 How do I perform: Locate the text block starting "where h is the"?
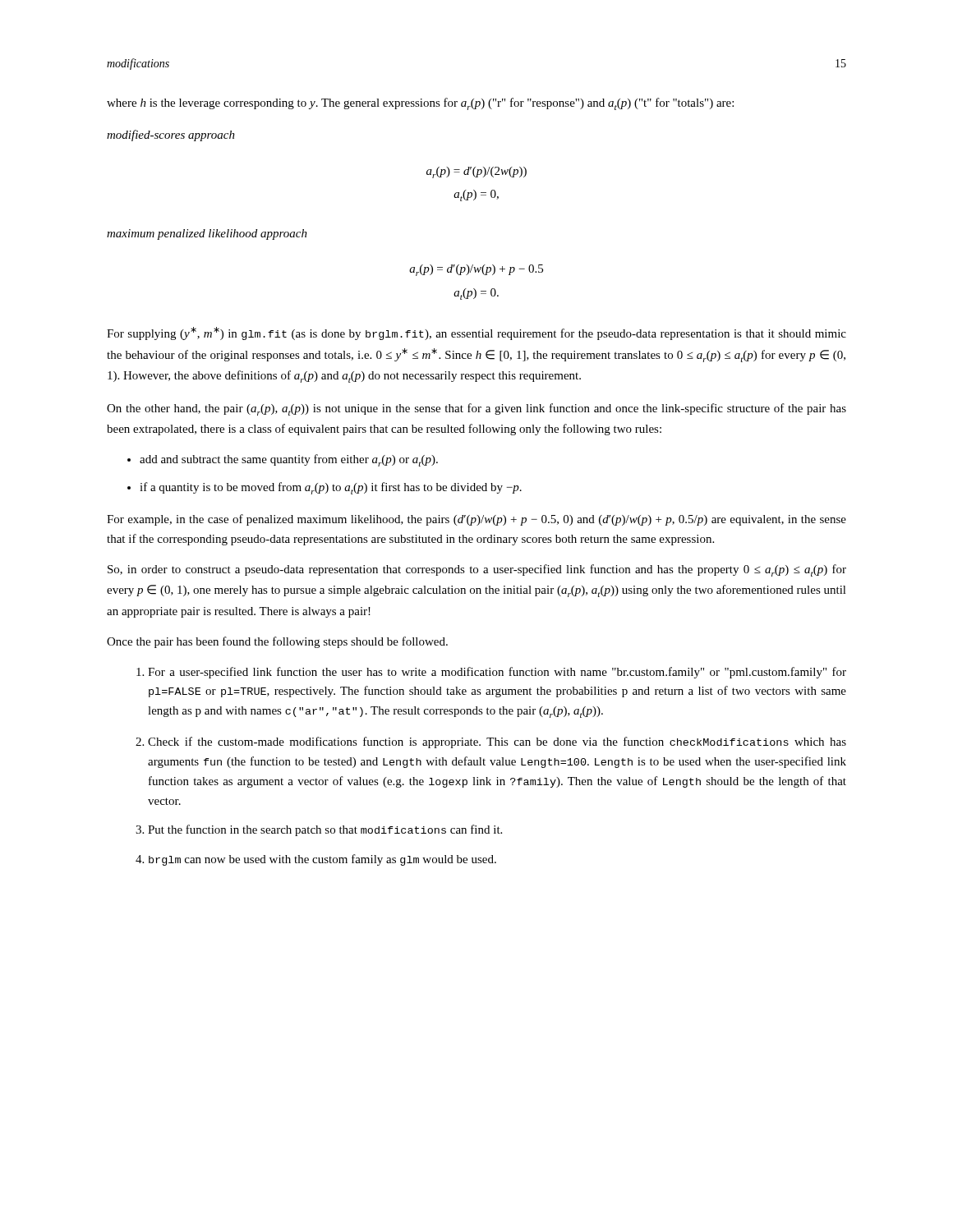click(x=476, y=104)
